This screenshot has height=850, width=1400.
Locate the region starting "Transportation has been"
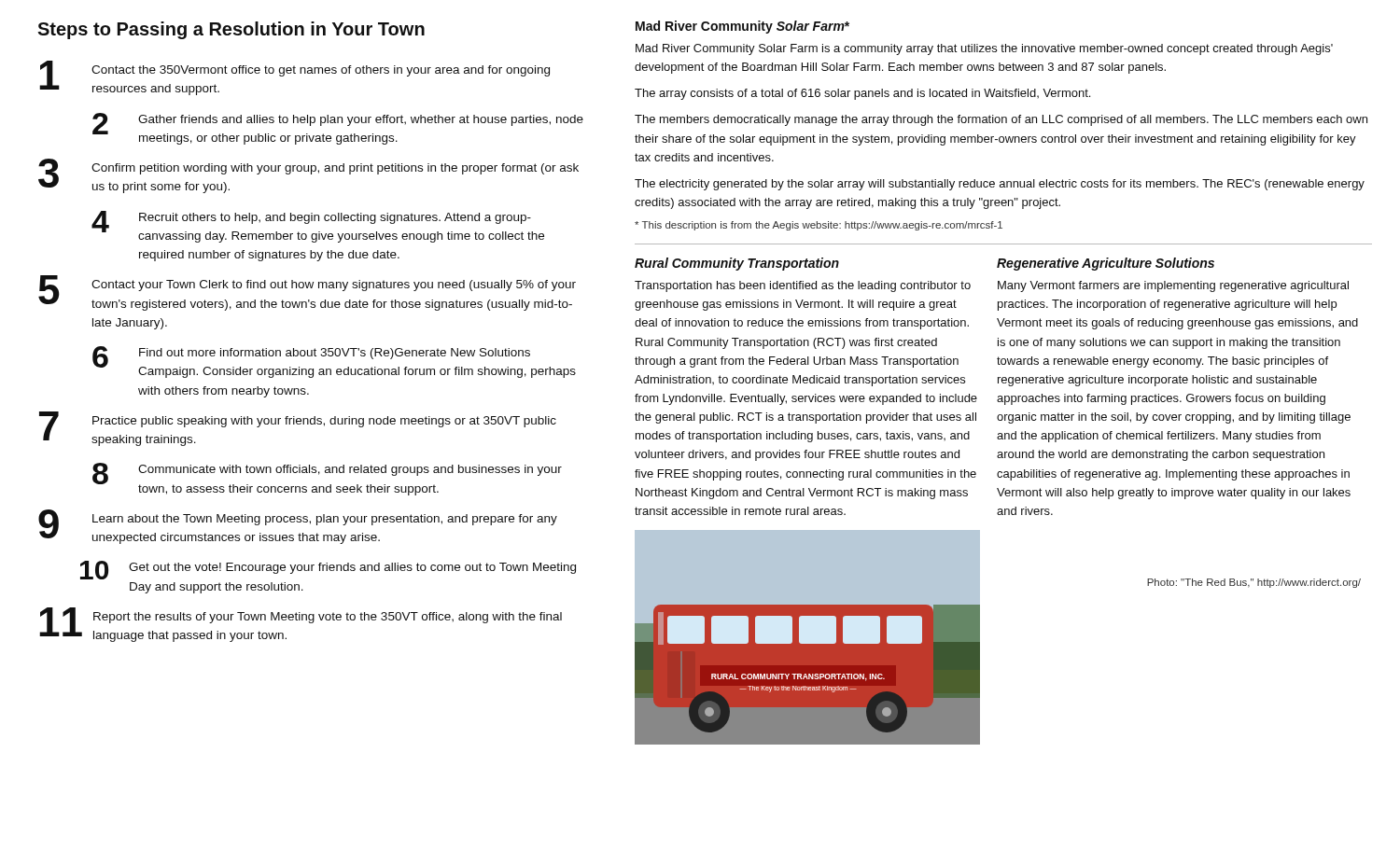pyautogui.click(x=806, y=398)
